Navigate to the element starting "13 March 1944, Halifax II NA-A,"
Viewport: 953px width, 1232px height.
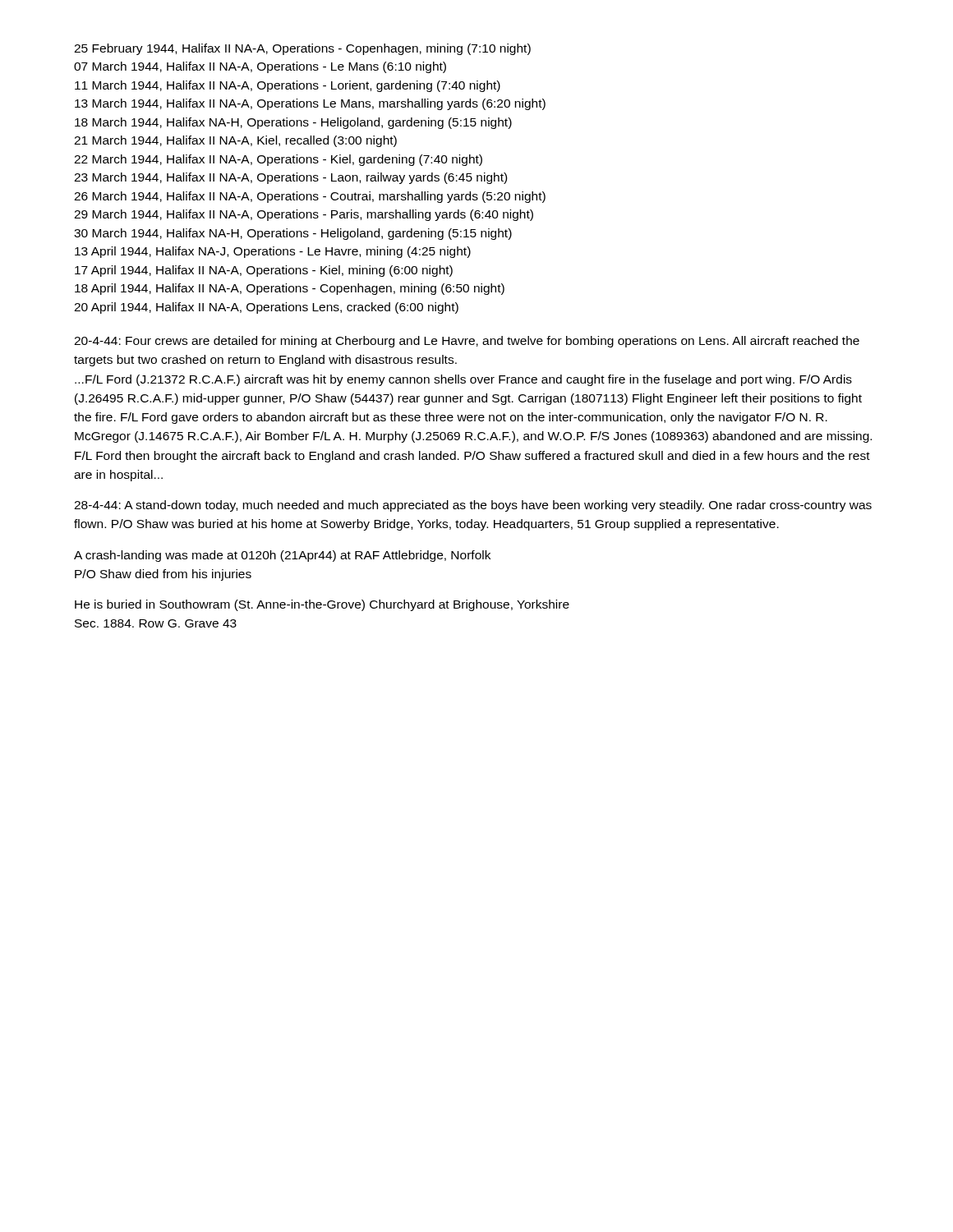pyautogui.click(x=310, y=103)
